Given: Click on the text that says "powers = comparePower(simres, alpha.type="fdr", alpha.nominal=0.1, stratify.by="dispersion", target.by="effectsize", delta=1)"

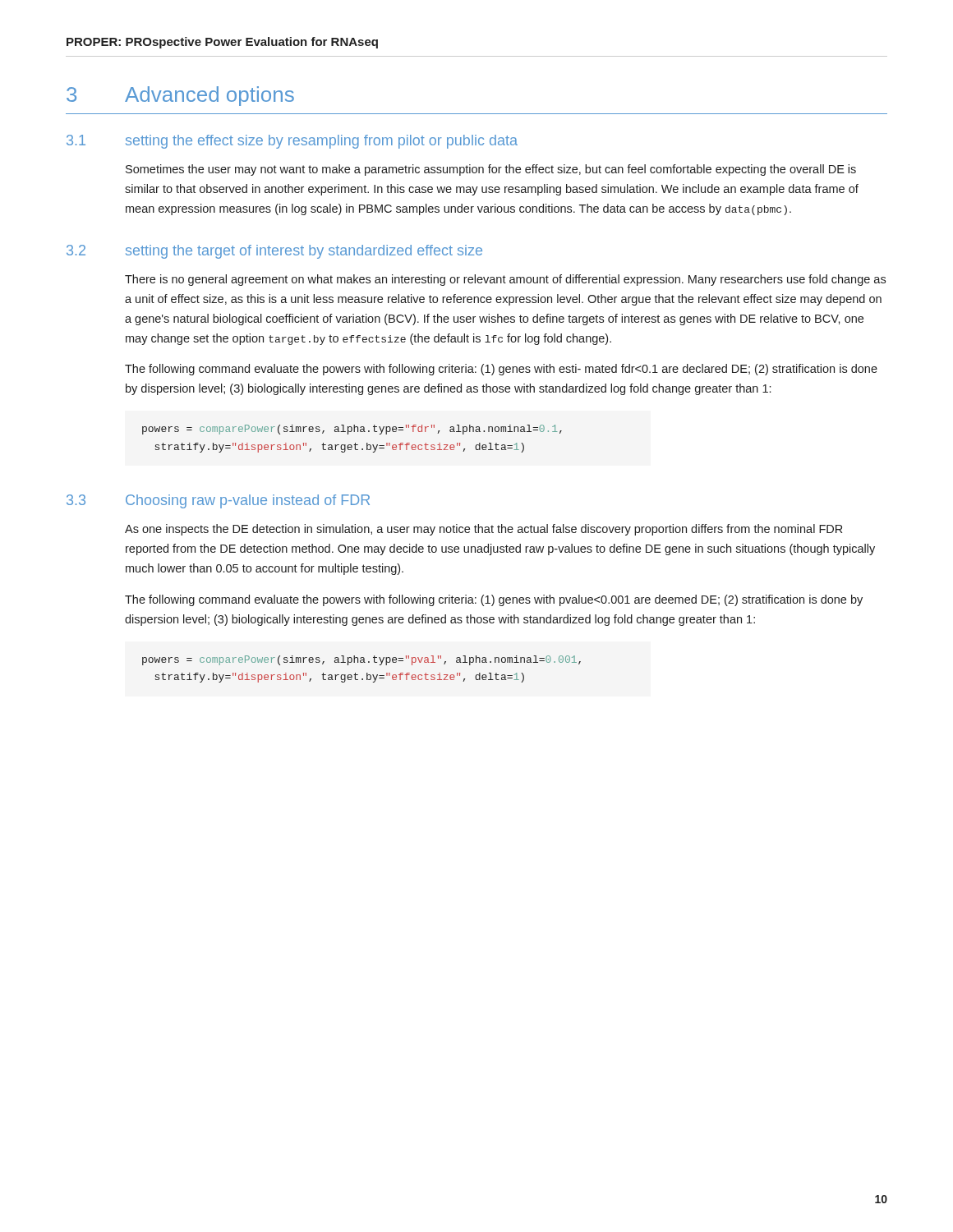Looking at the screenshot, I should coord(388,438).
